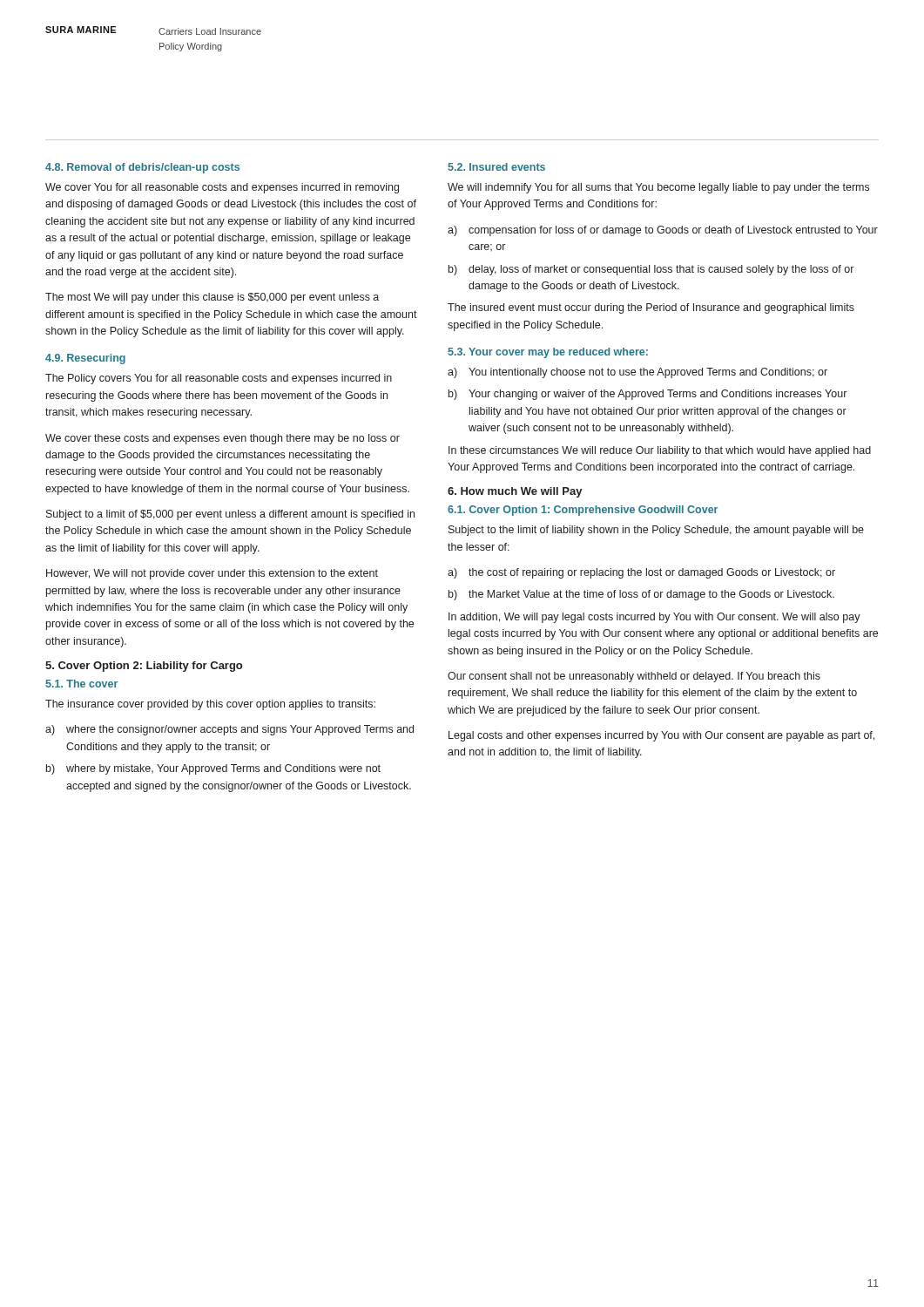The image size is (924, 1307).
Task: Find the section header on this page that starts "4.8. Removal of debris/clean-up"
Action: pos(143,167)
